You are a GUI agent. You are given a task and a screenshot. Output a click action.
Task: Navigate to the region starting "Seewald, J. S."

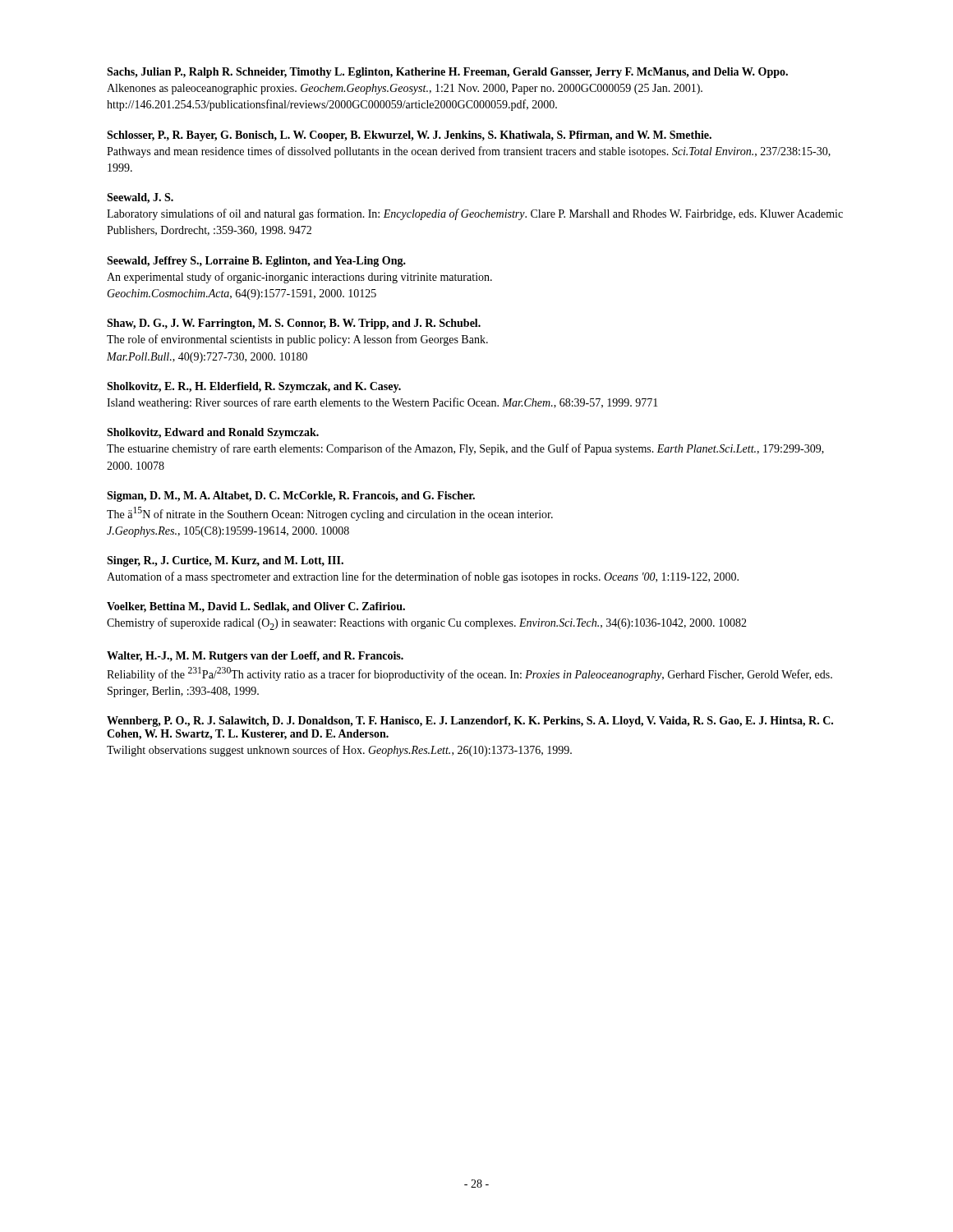[x=476, y=216]
